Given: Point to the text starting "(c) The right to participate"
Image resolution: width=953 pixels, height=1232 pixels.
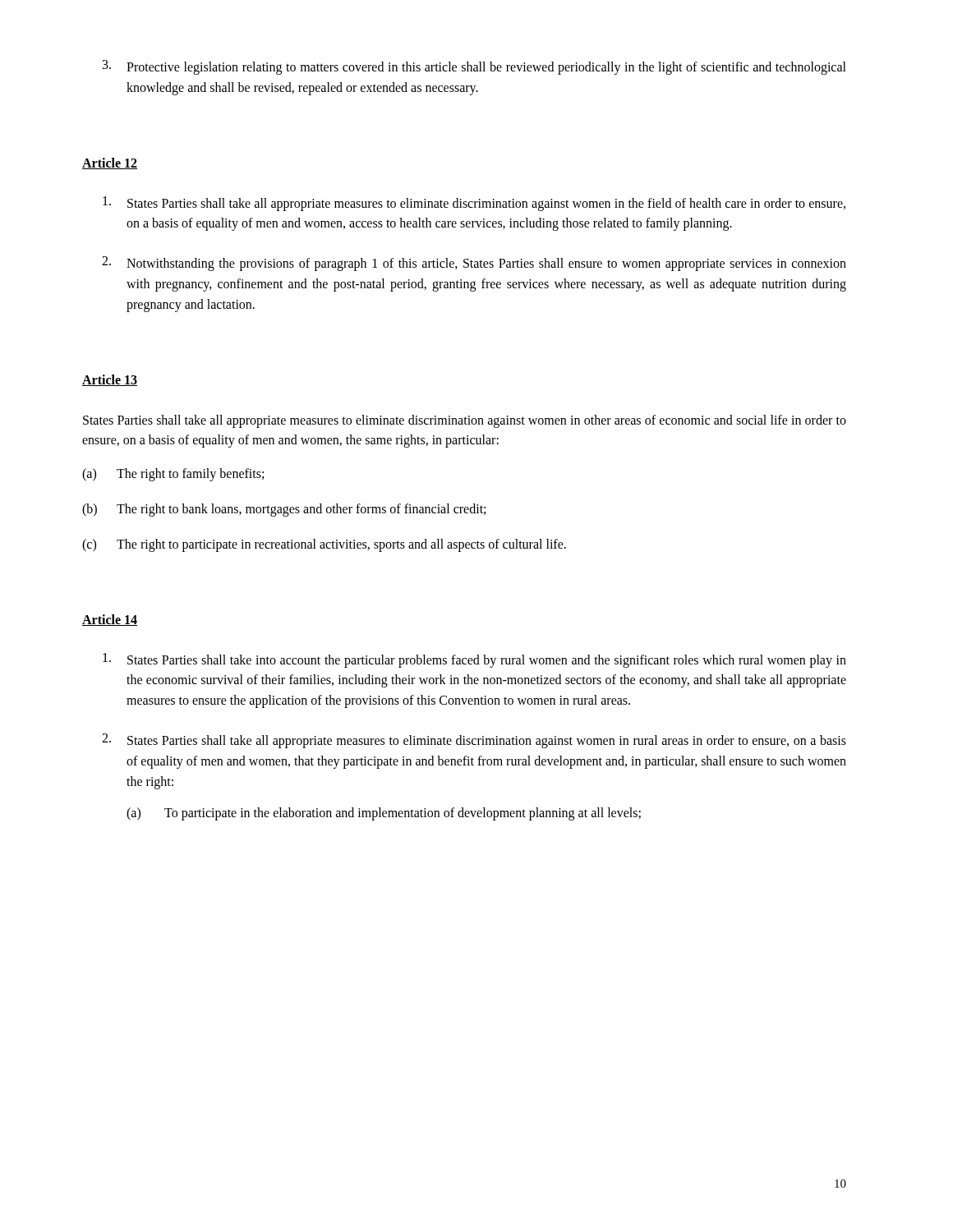Looking at the screenshot, I should (464, 545).
